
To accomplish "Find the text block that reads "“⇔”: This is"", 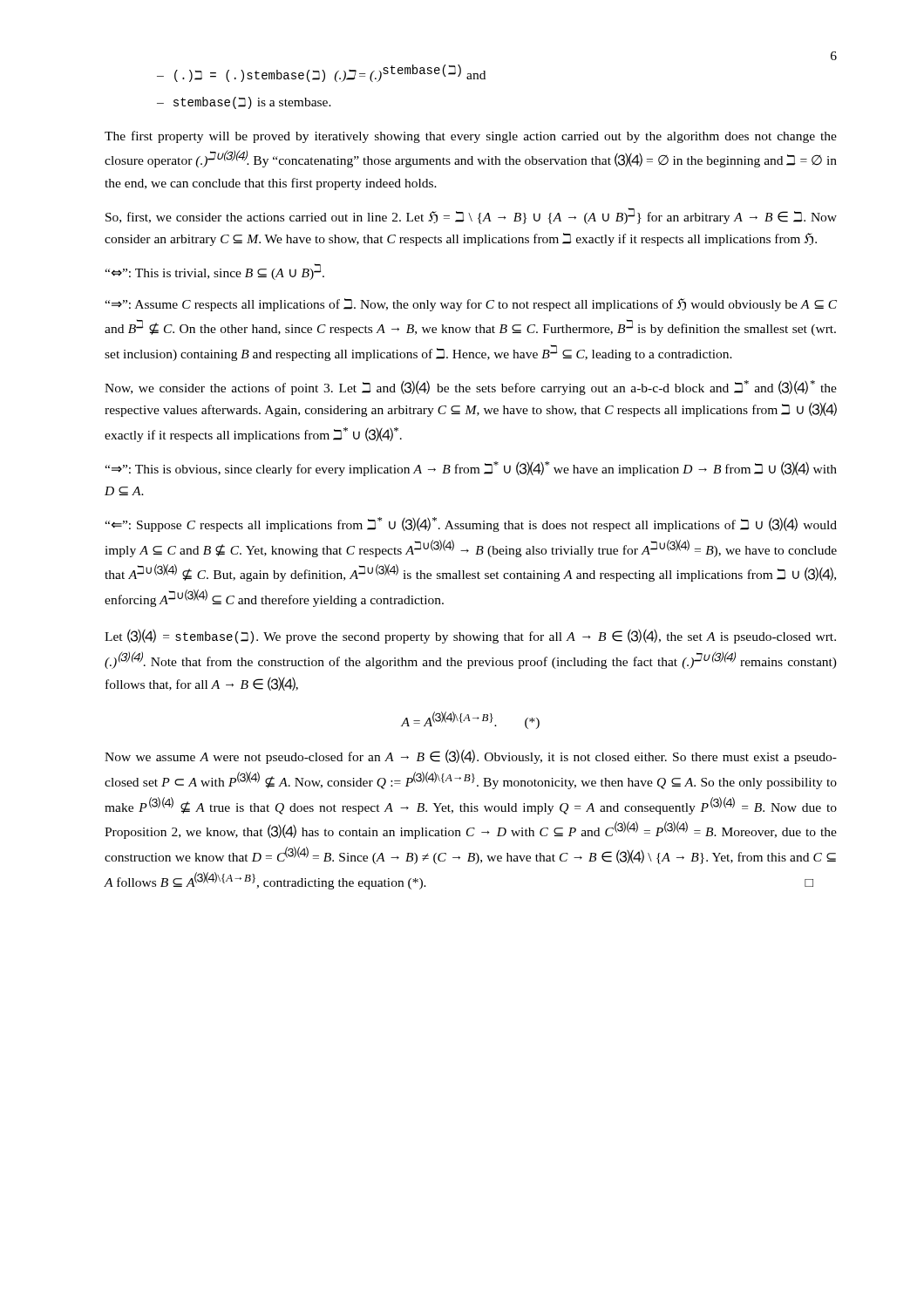I will click(215, 271).
